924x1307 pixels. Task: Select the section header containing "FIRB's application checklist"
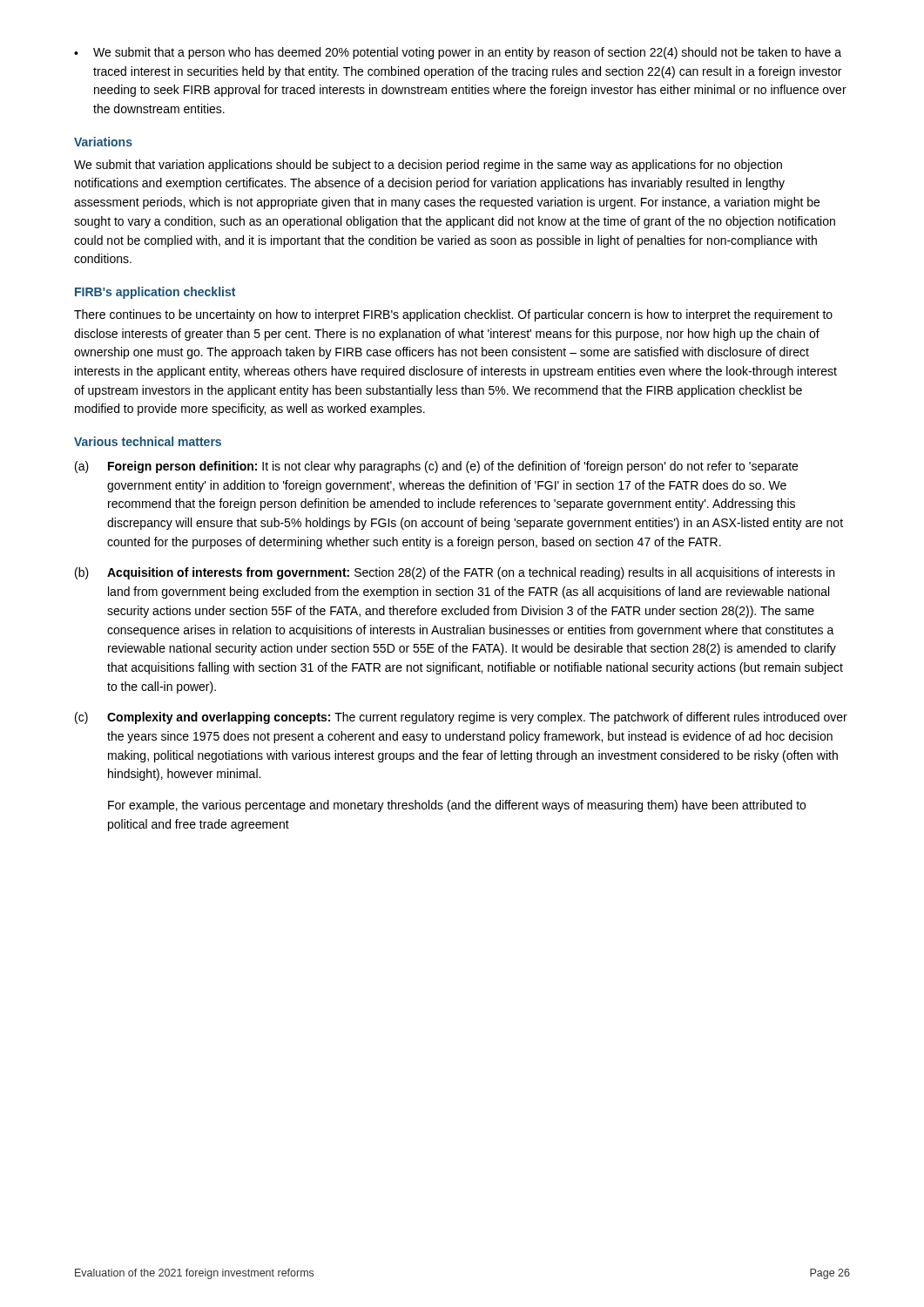click(x=155, y=292)
